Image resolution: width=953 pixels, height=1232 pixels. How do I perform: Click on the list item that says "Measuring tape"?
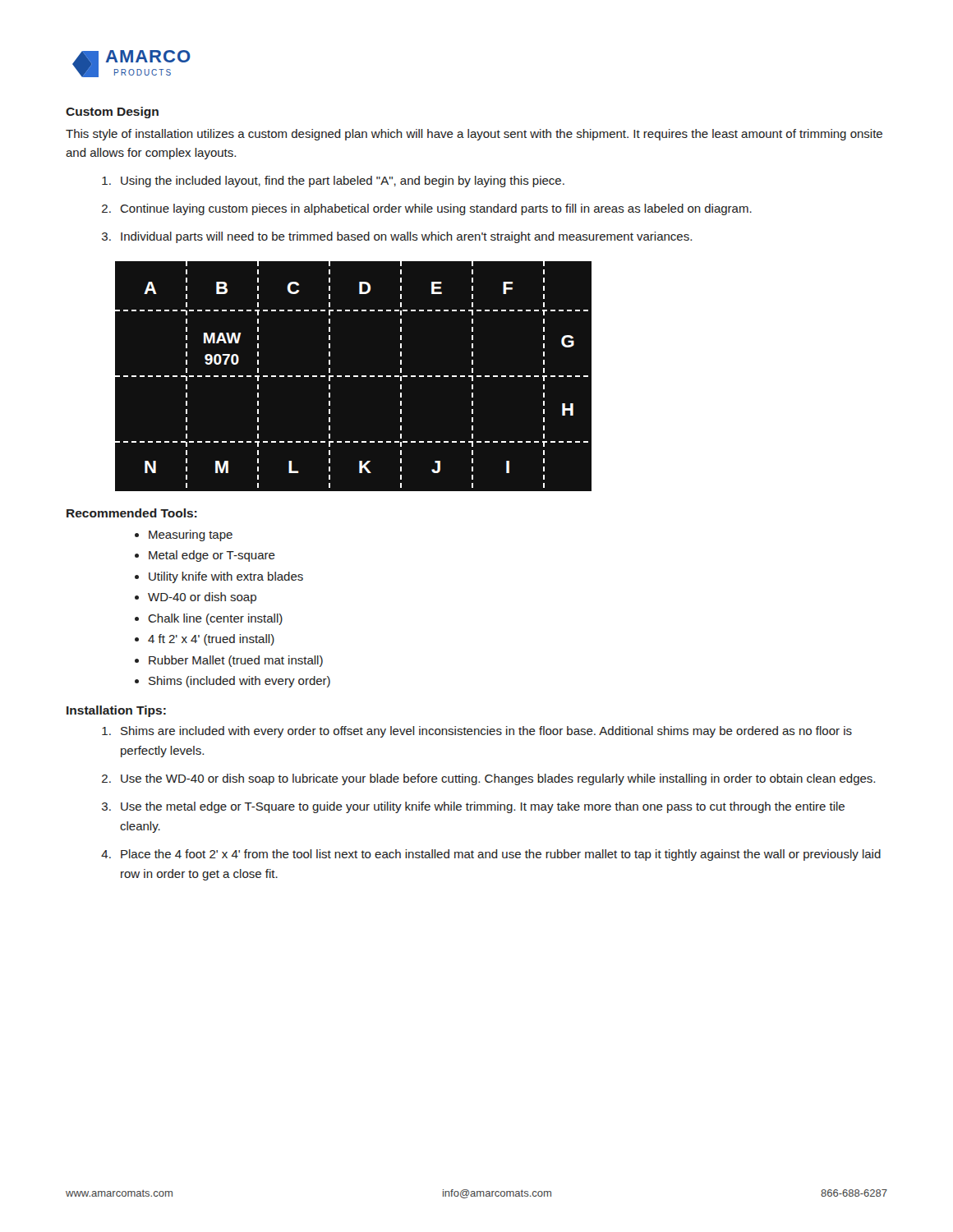point(191,536)
